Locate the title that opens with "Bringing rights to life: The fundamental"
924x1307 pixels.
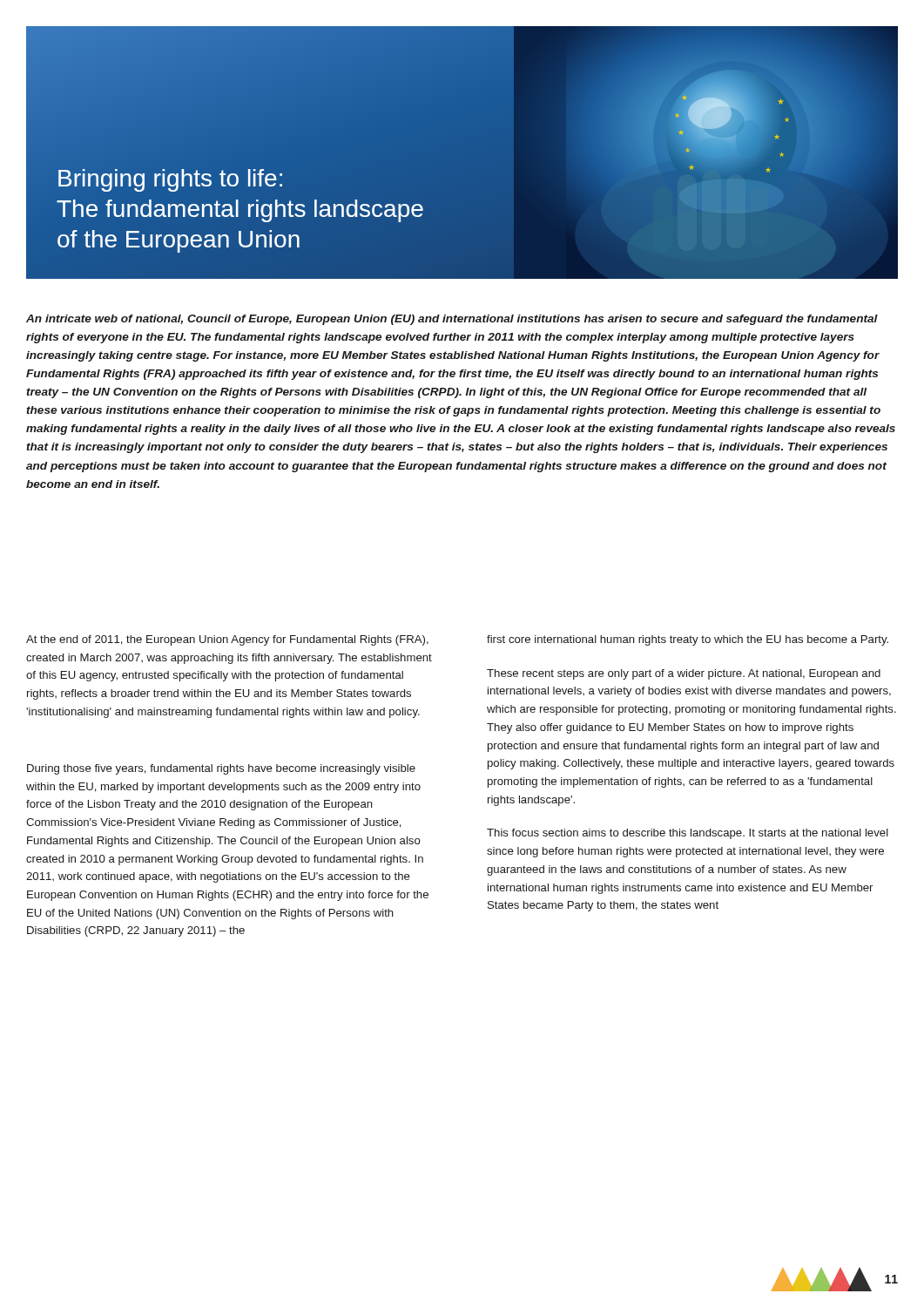pos(240,209)
